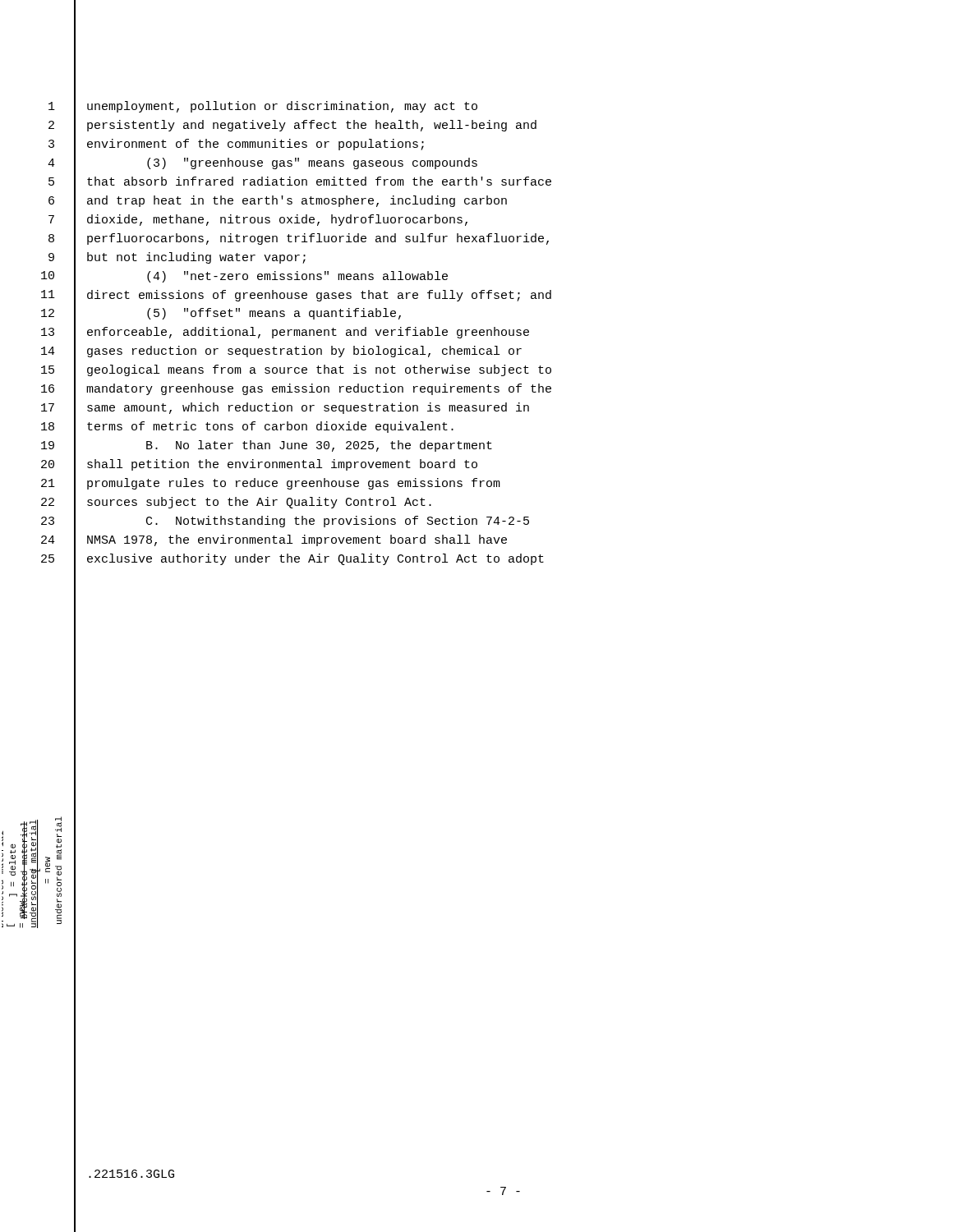
Task: Where does it say "dioxide, methane, nitrous oxide, hydrofluorocarbons,"?
Action: click(x=277, y=220)
